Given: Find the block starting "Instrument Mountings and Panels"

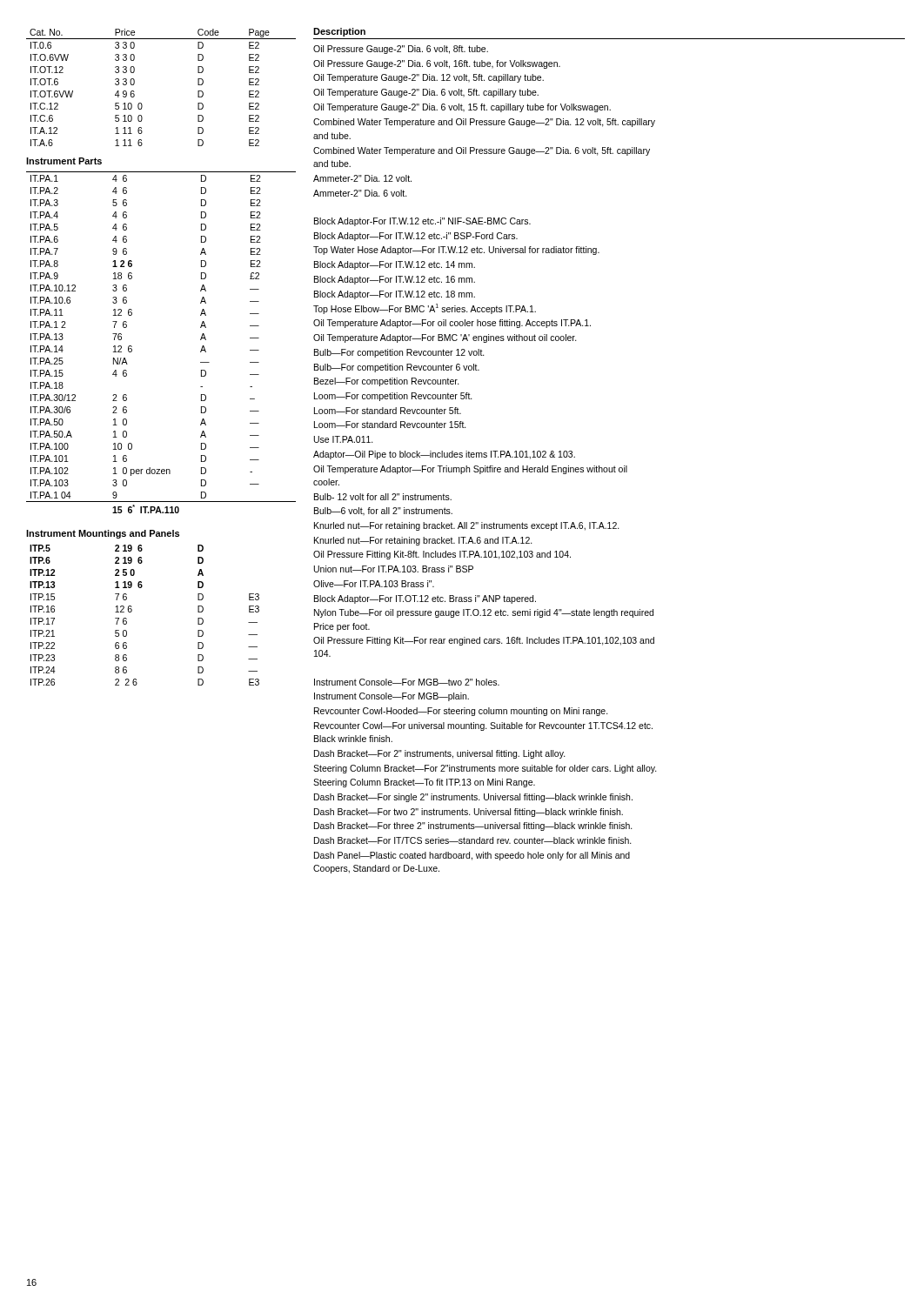Looking at the screenshot, I should 103,533.
